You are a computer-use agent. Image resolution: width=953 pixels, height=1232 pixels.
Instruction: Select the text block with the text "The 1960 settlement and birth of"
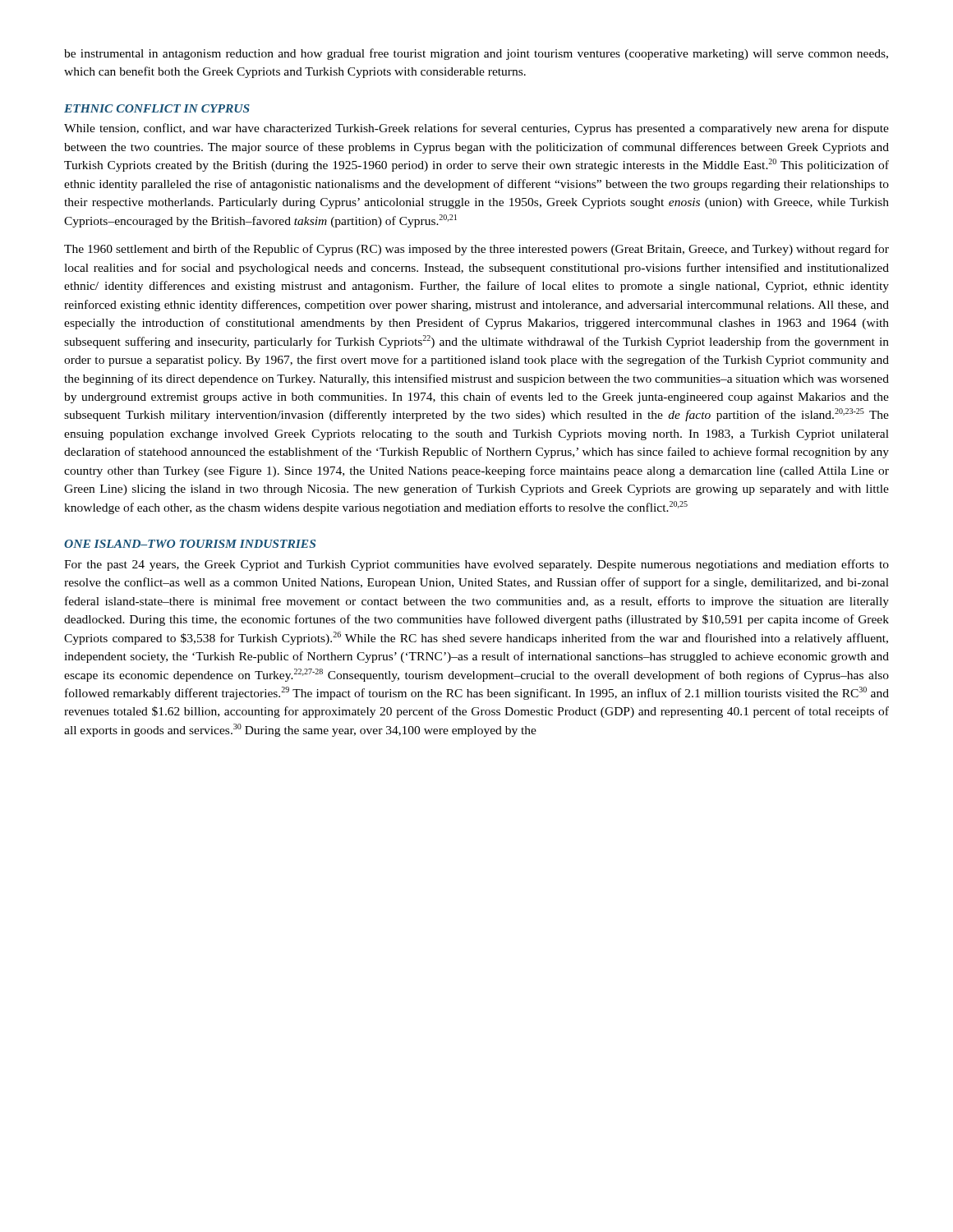pyautogui.click(x=476, y=378)
